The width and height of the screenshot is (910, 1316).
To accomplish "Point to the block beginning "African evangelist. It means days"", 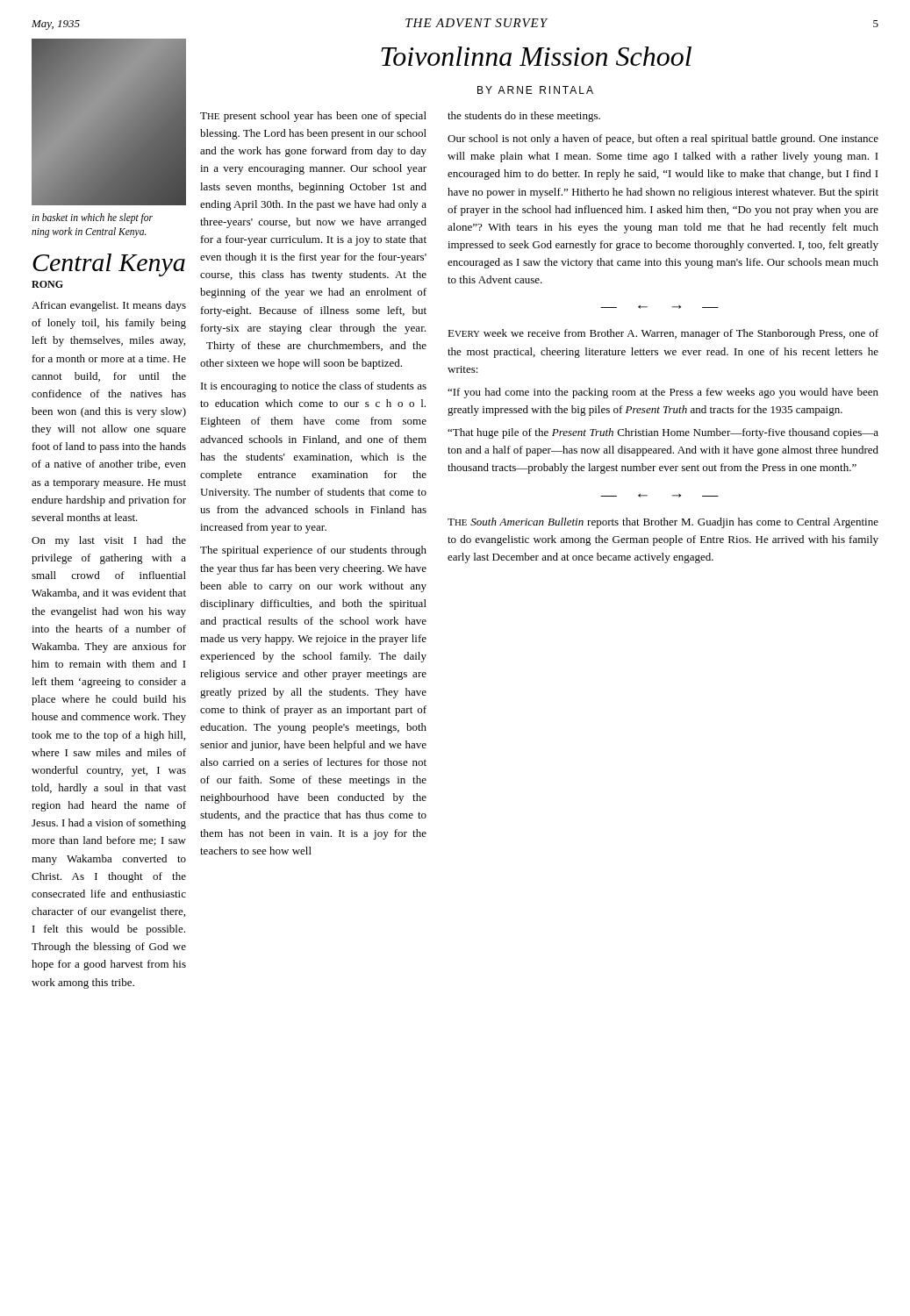I will tap(109, 644).
